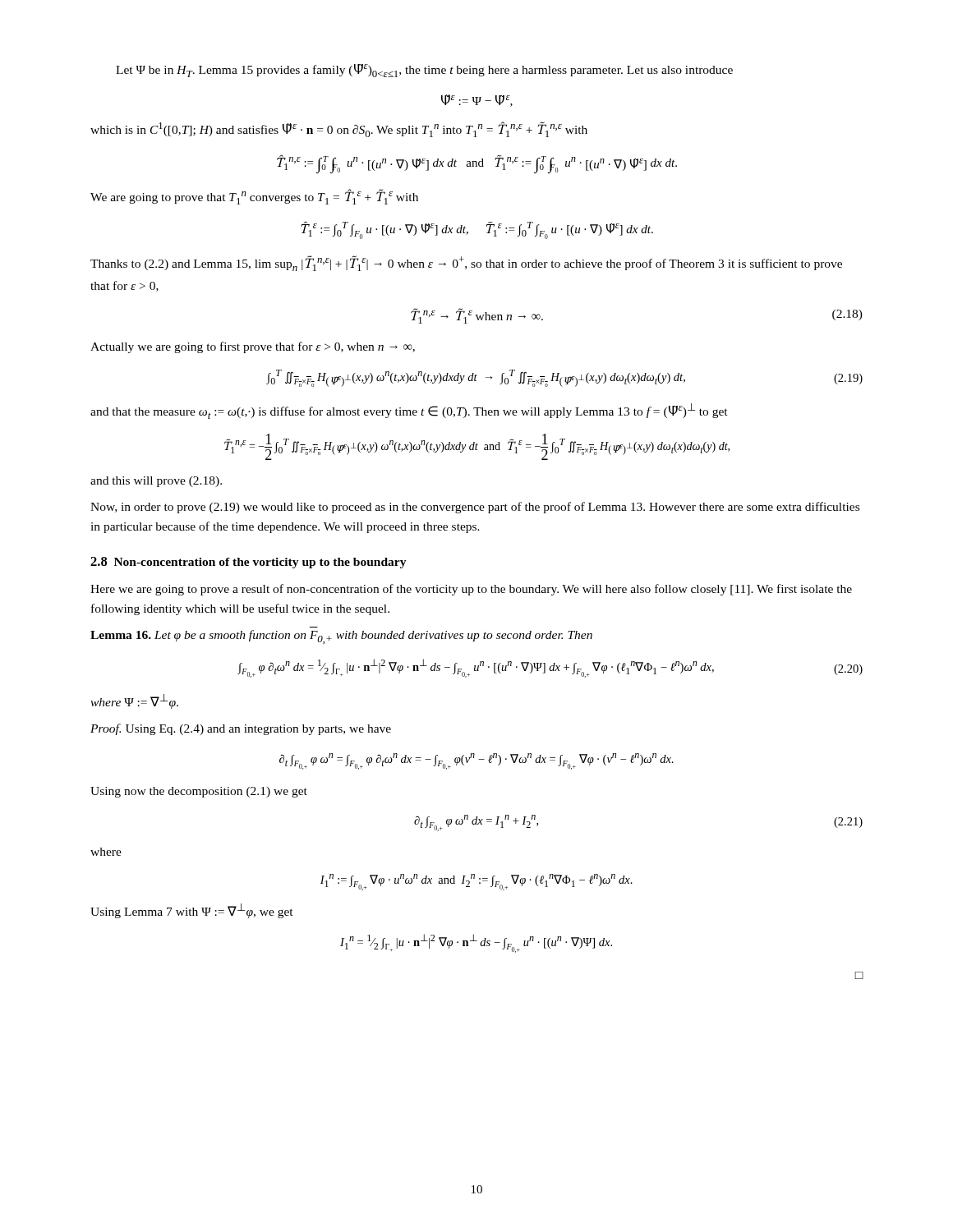Click on the text starting "Let Ψ be"
Screen dimensions: 1232x953
[476, 70]
